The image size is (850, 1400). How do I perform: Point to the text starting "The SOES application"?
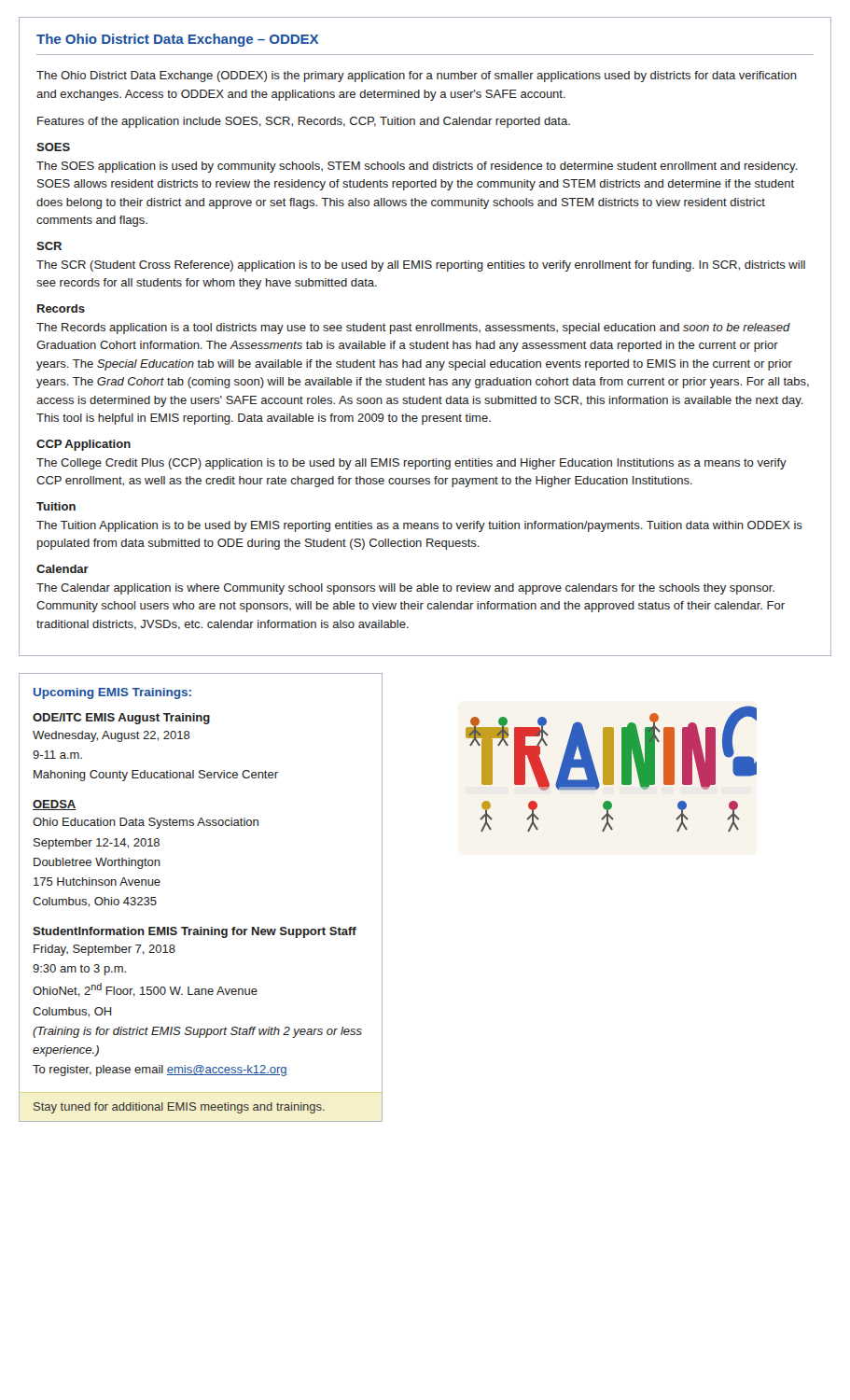[x=417, y=192]
